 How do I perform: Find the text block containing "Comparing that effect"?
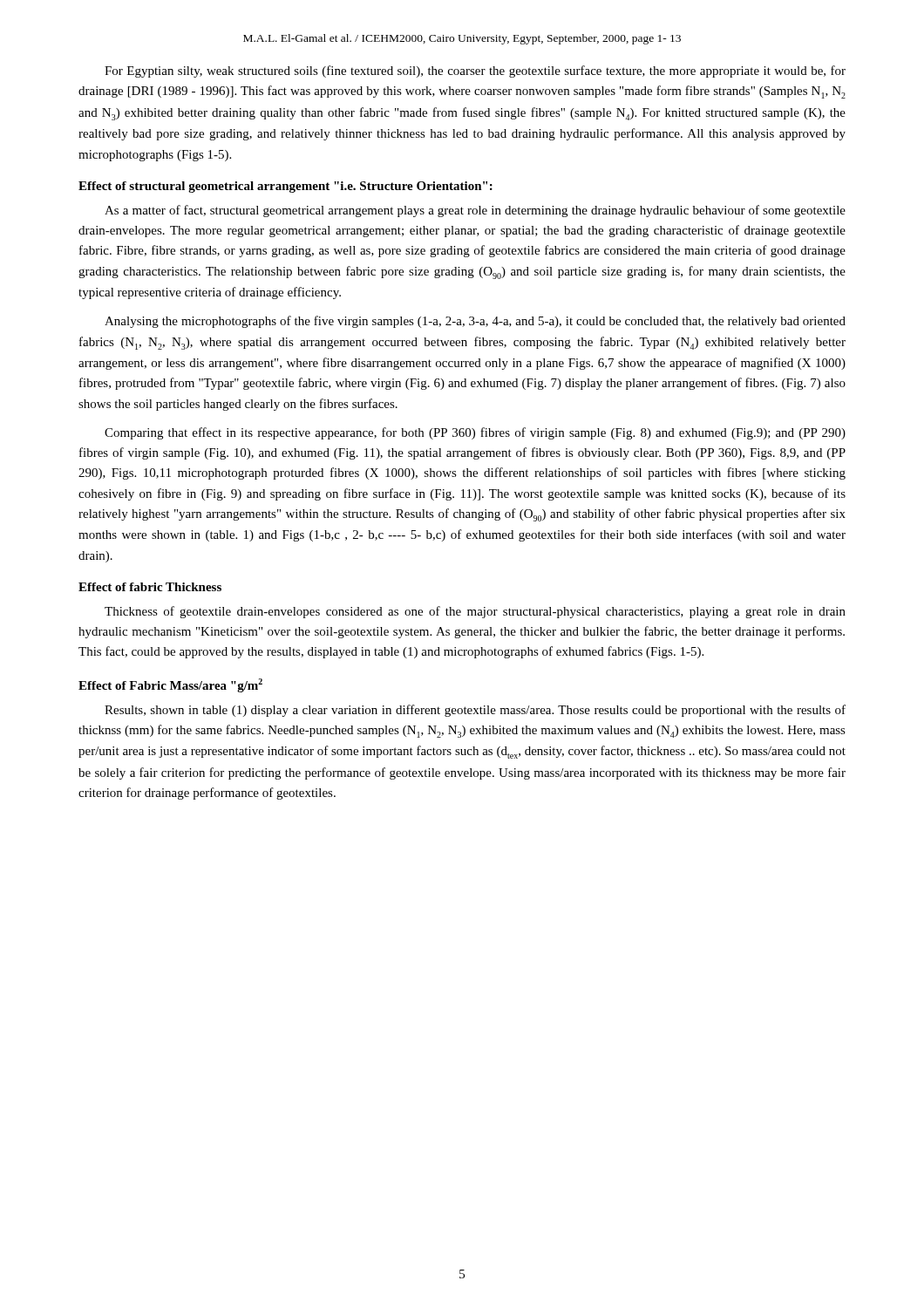(462, 494)
